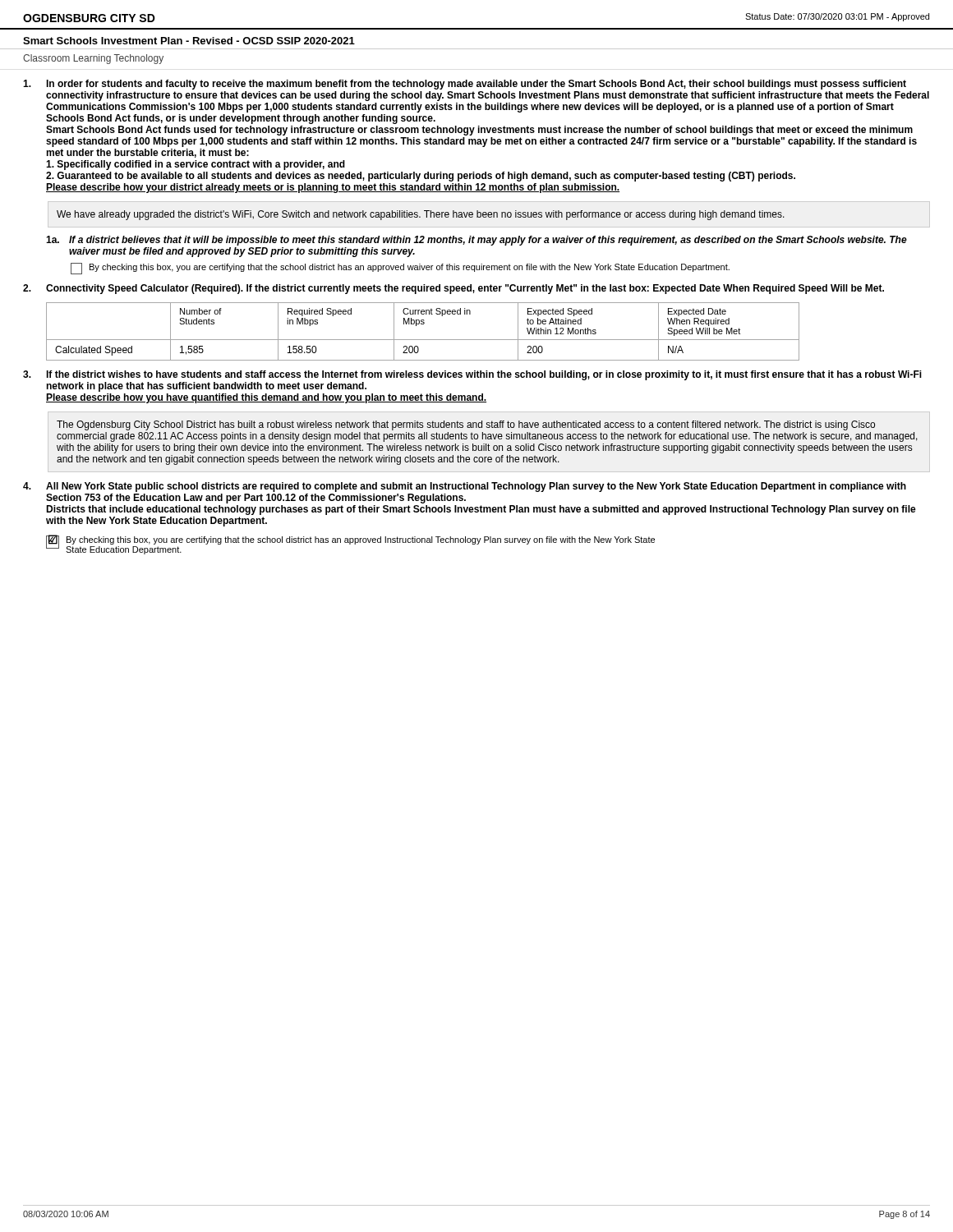953x1232 pixels.
Task: Locate the list item that reads "3. If the district wishes to"
Action: tap(476, 386)
